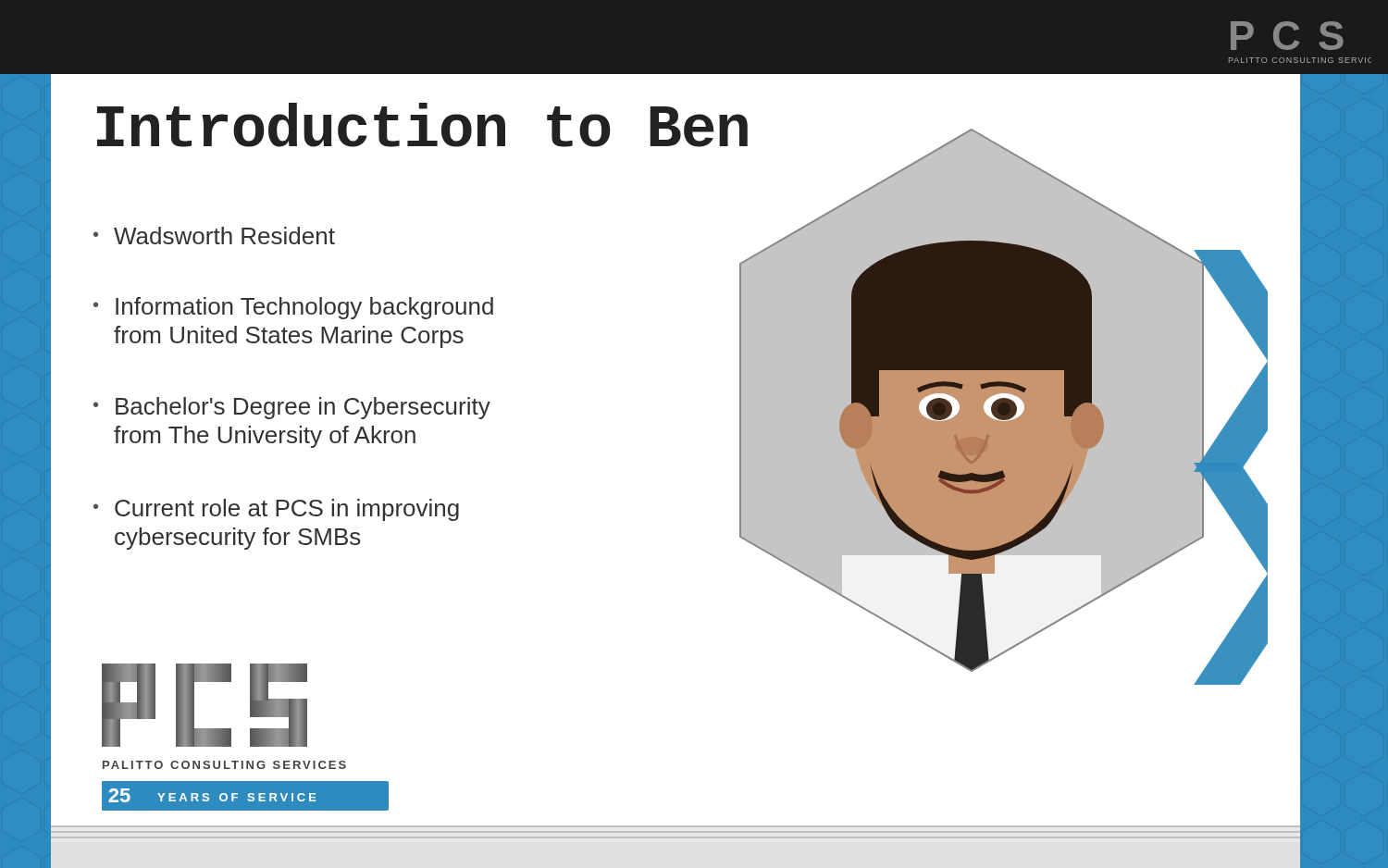Screen dimensions: 868x1388
Task: Point to the text starting "• Current role at PCS in"
Action: 276,523
